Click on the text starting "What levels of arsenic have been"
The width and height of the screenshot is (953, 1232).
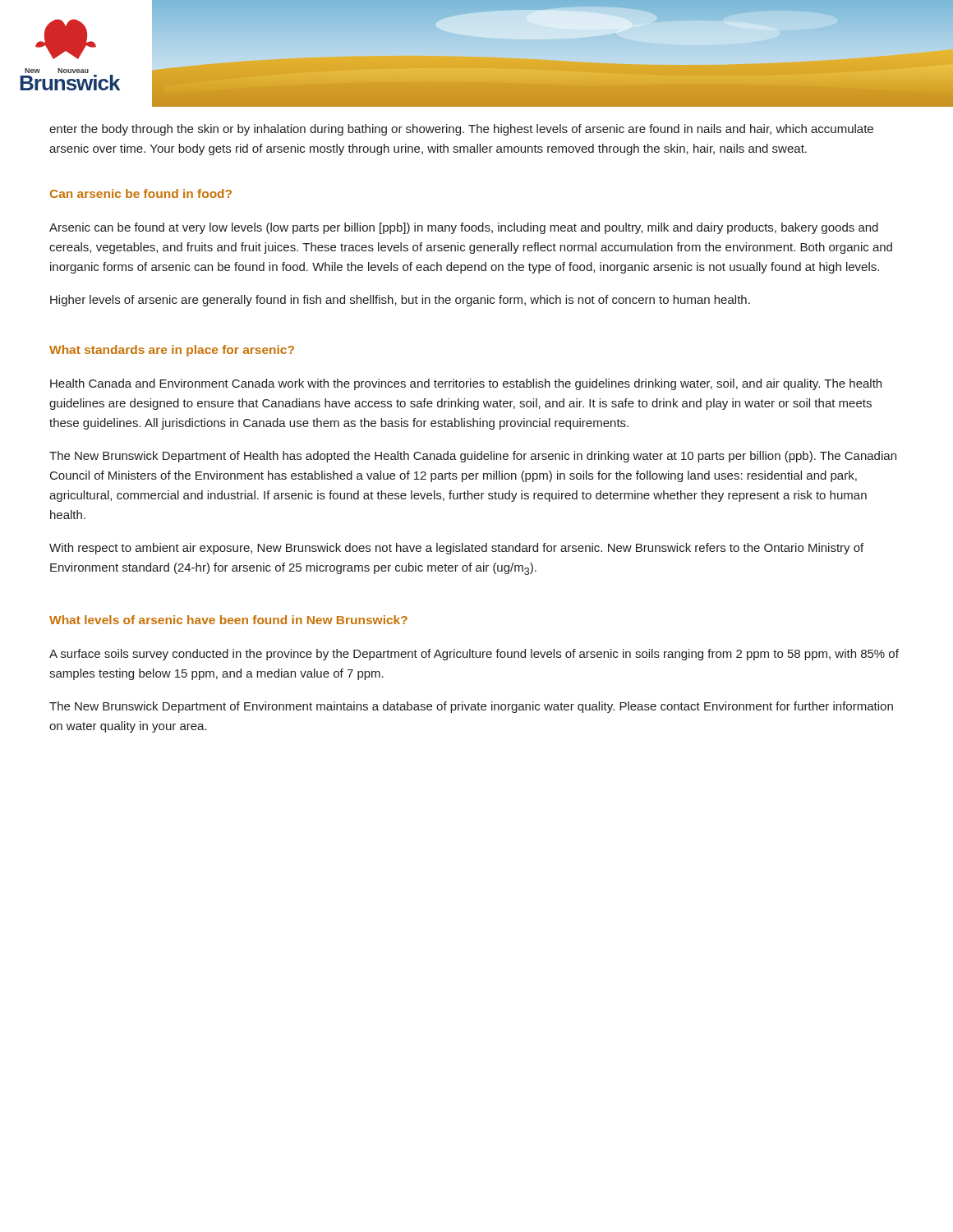[229, 620]
